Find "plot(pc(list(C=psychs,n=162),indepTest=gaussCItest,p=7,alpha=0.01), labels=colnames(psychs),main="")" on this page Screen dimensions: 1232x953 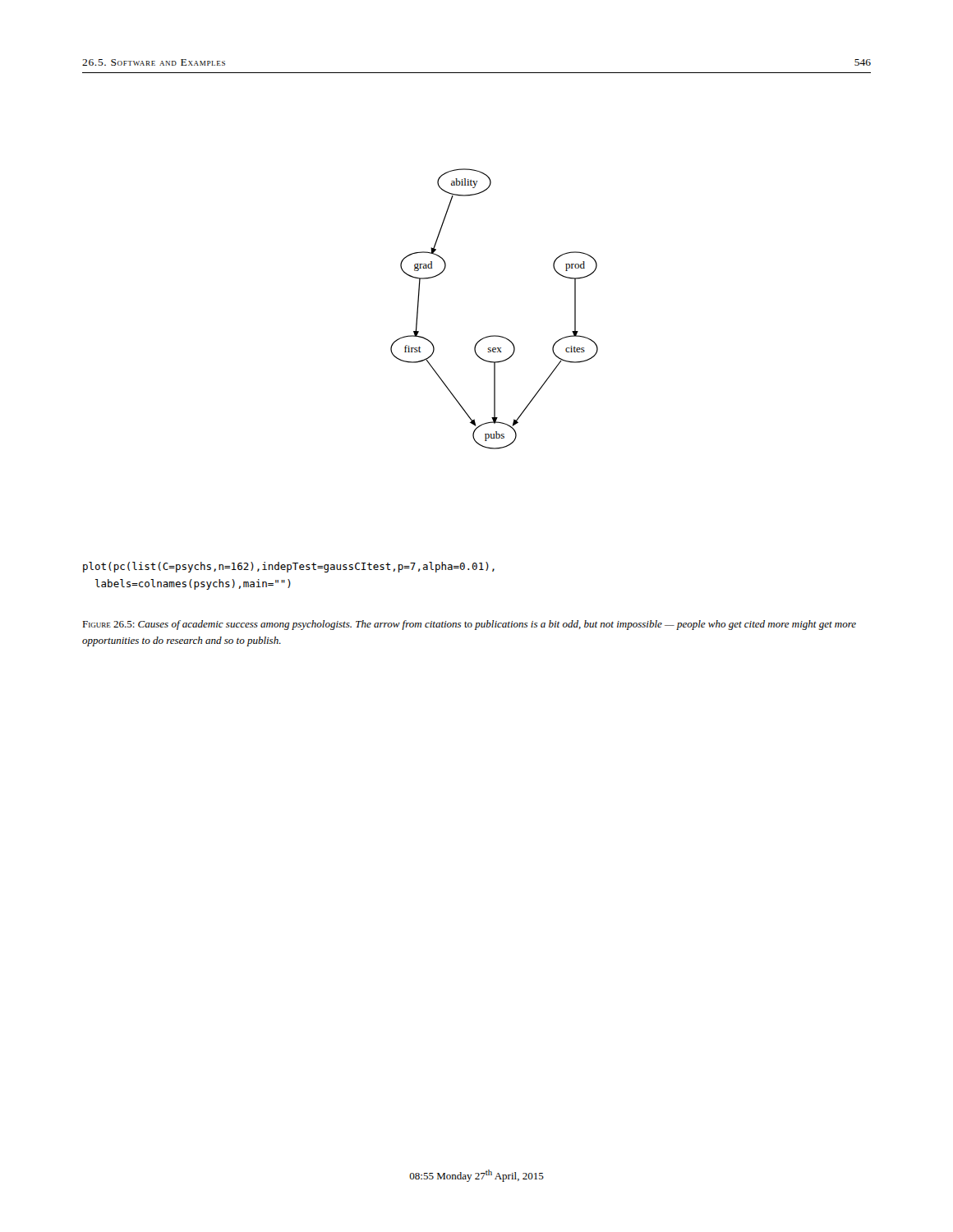point(289,575)
